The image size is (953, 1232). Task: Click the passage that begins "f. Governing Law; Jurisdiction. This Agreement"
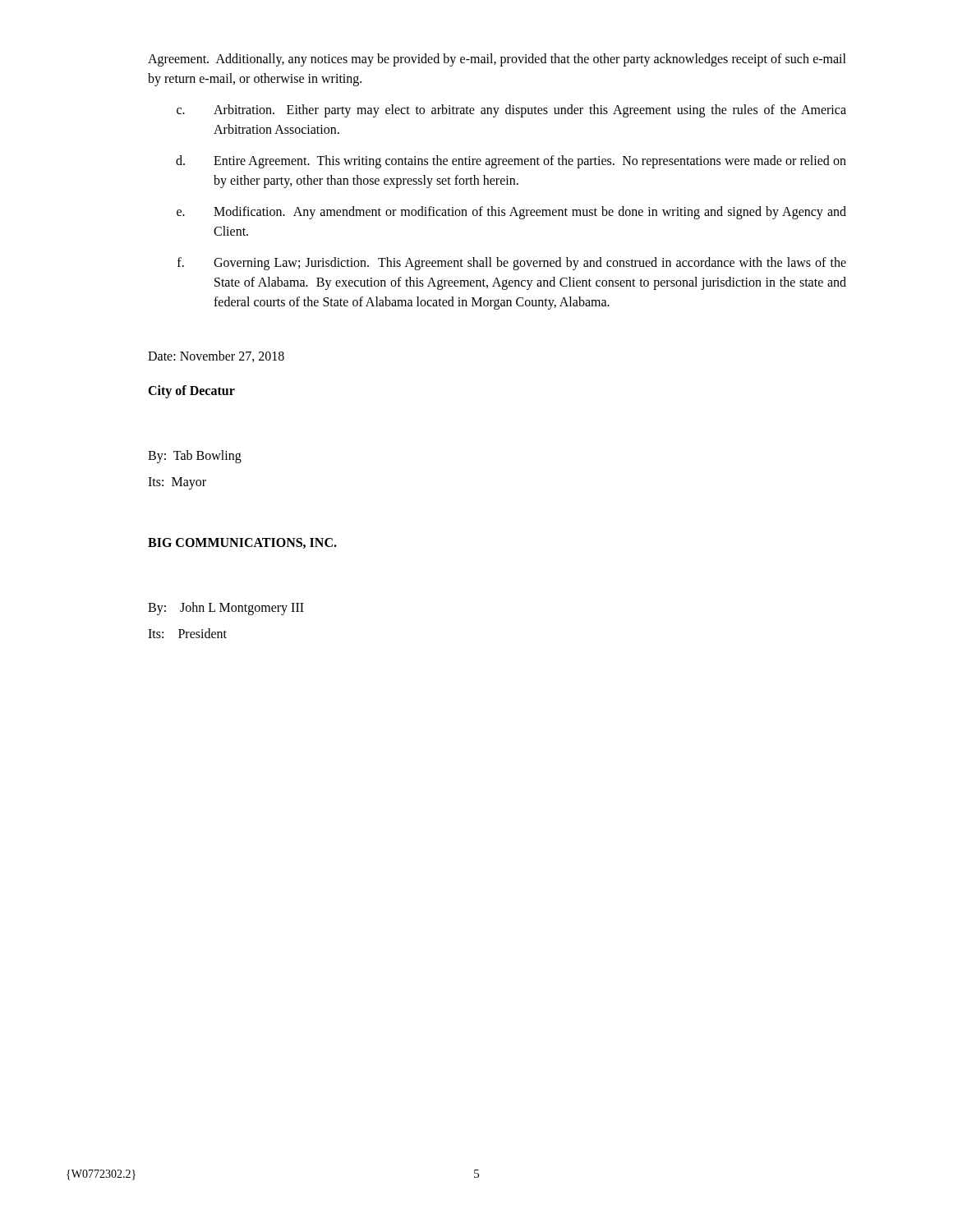[497, 282]
